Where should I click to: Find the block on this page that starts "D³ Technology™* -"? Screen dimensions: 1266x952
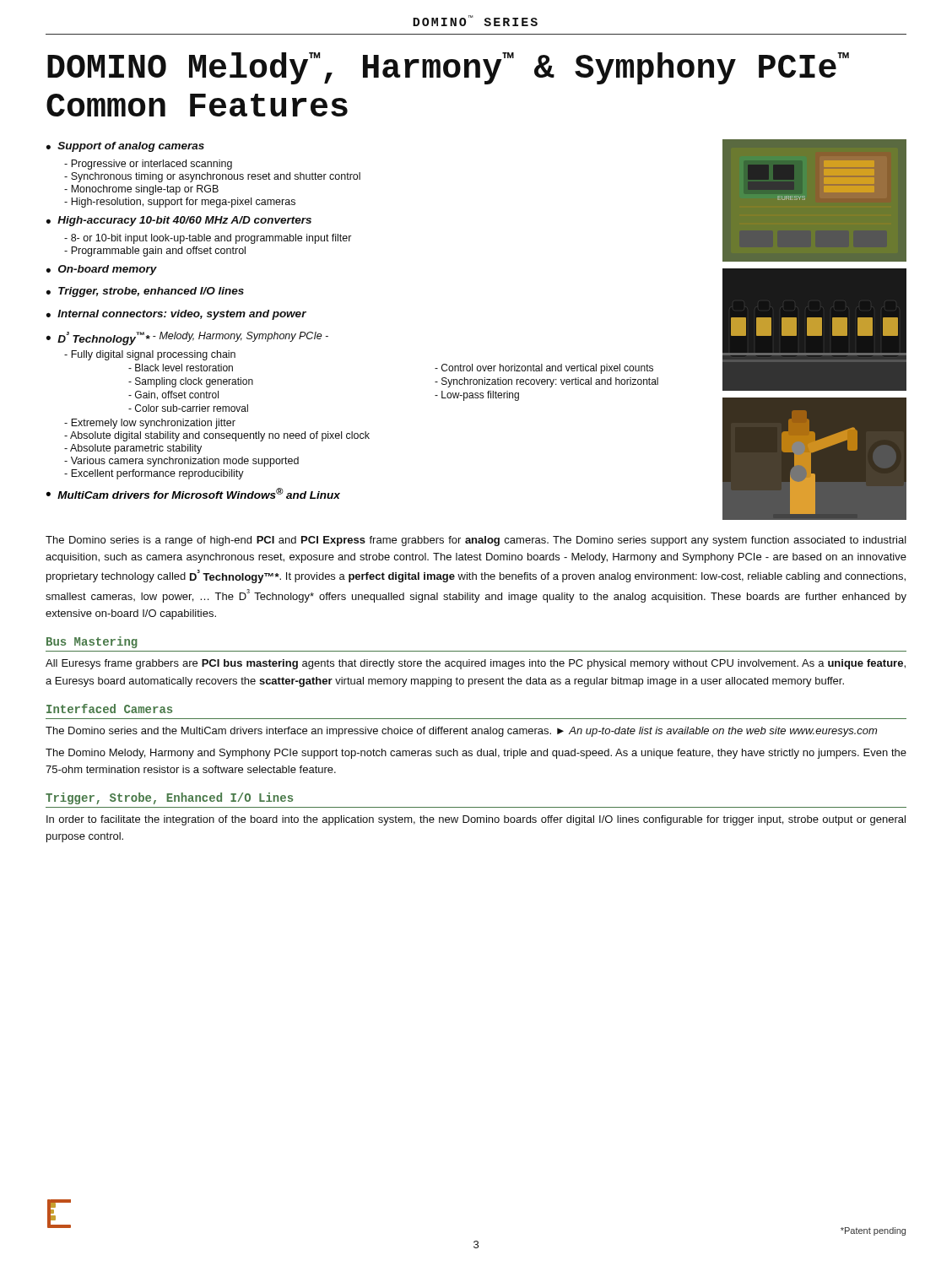point(187,338)
